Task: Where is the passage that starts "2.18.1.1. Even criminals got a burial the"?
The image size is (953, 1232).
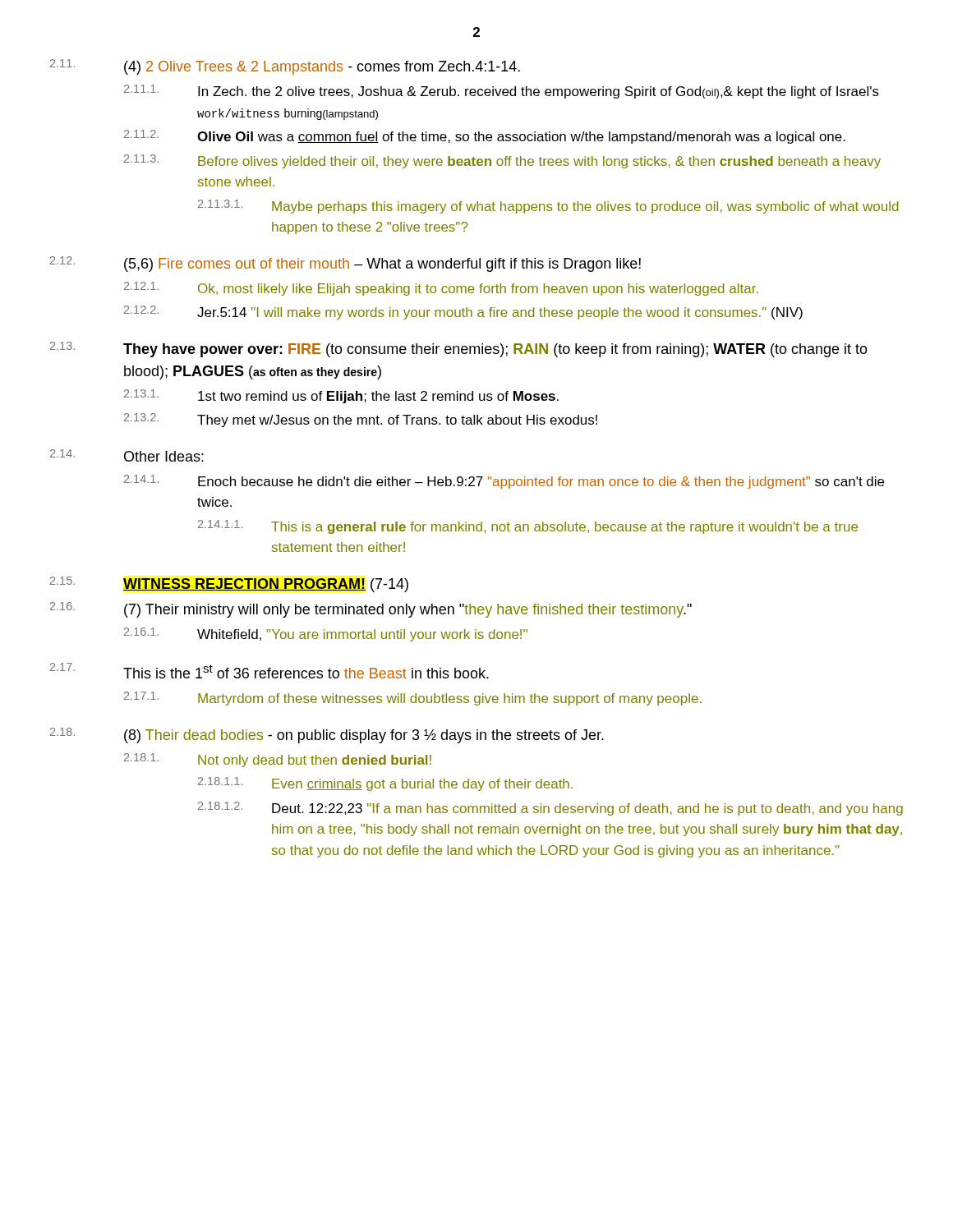Action: click(x=550, y=784)
